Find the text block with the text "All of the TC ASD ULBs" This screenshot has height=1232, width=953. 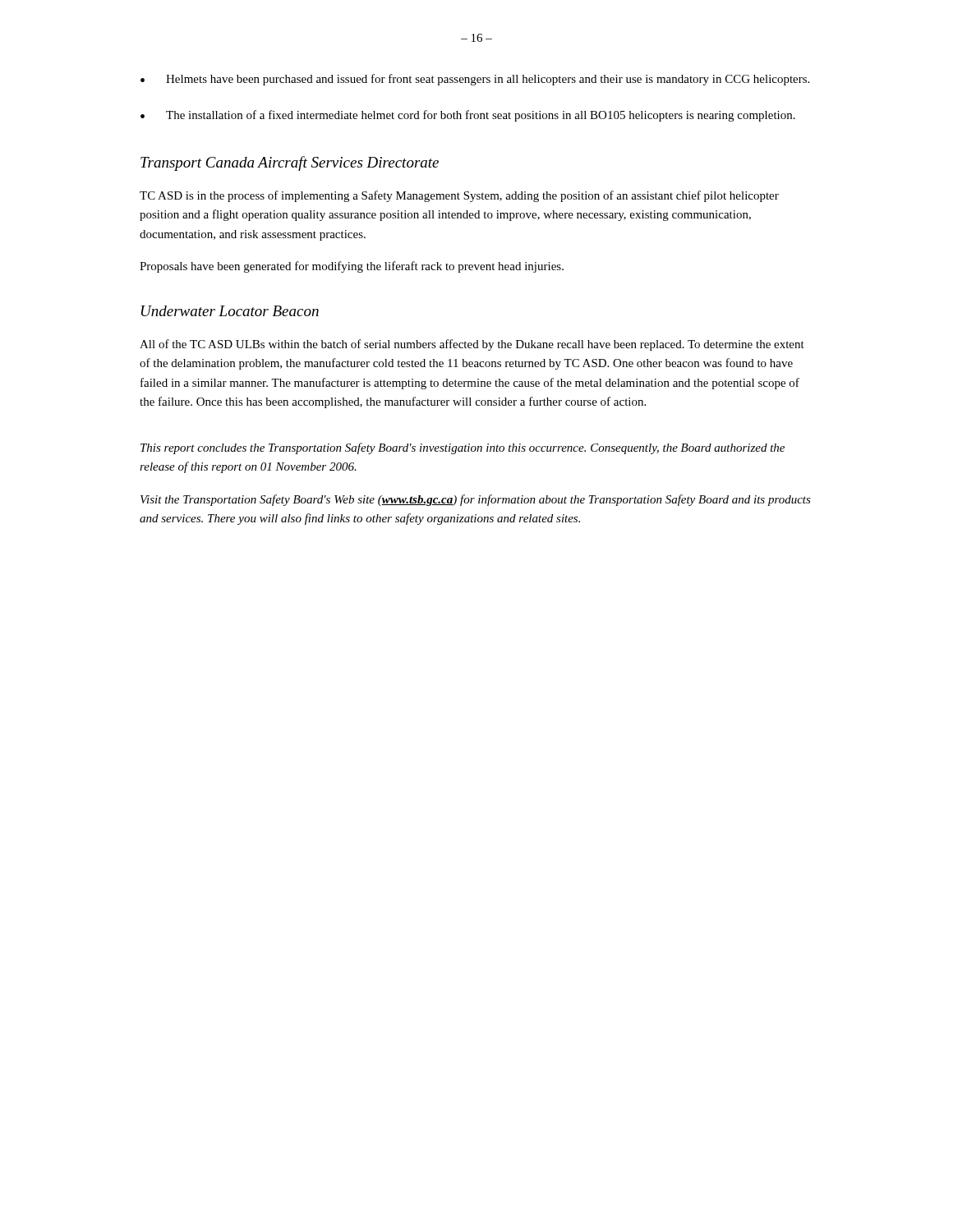472,373
